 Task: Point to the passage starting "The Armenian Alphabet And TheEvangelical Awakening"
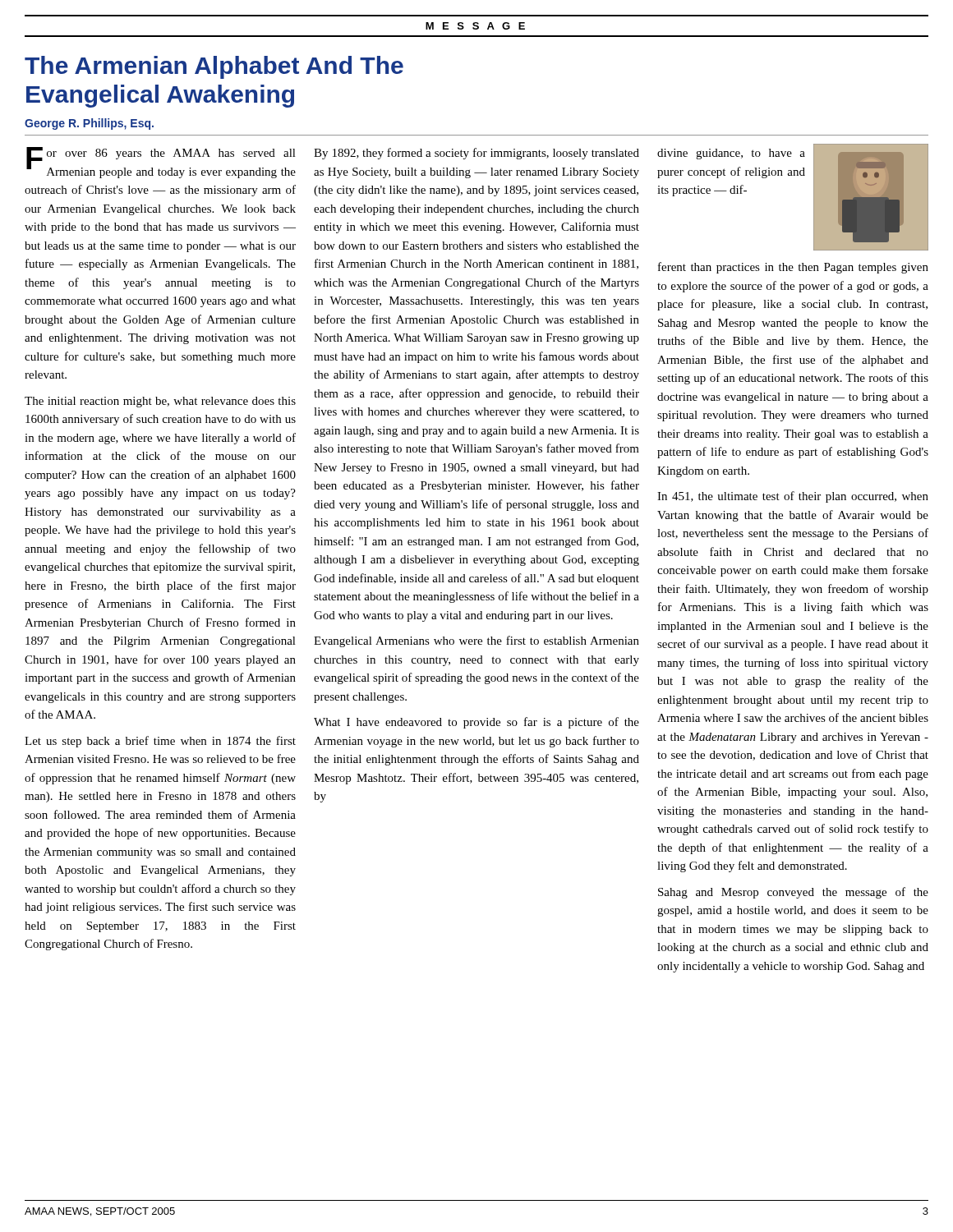pyautogui.click(x=214, y=79)
